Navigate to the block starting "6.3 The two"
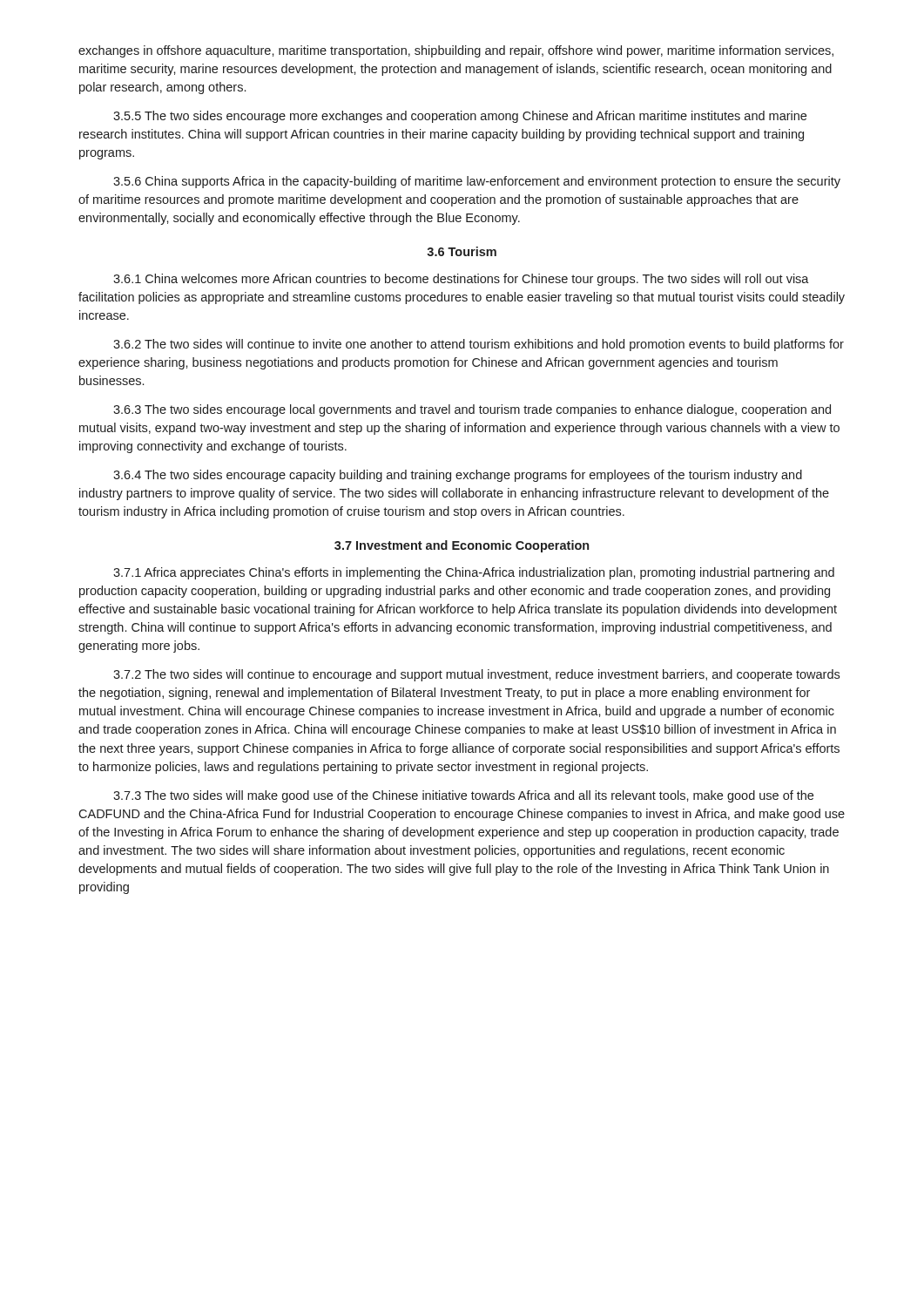924x1307 pixels. (462, 428)
